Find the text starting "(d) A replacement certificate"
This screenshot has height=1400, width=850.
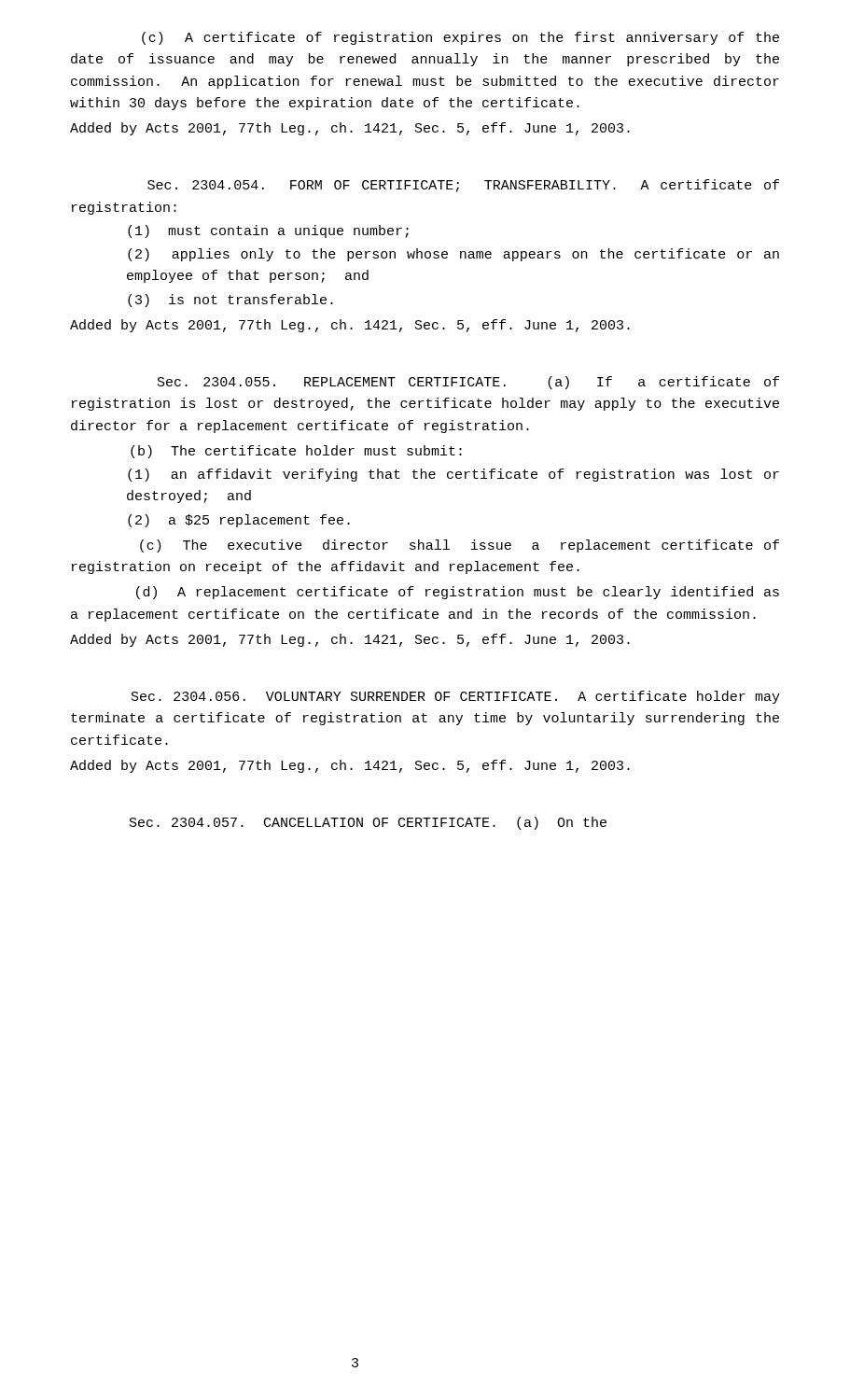[425, 604]
